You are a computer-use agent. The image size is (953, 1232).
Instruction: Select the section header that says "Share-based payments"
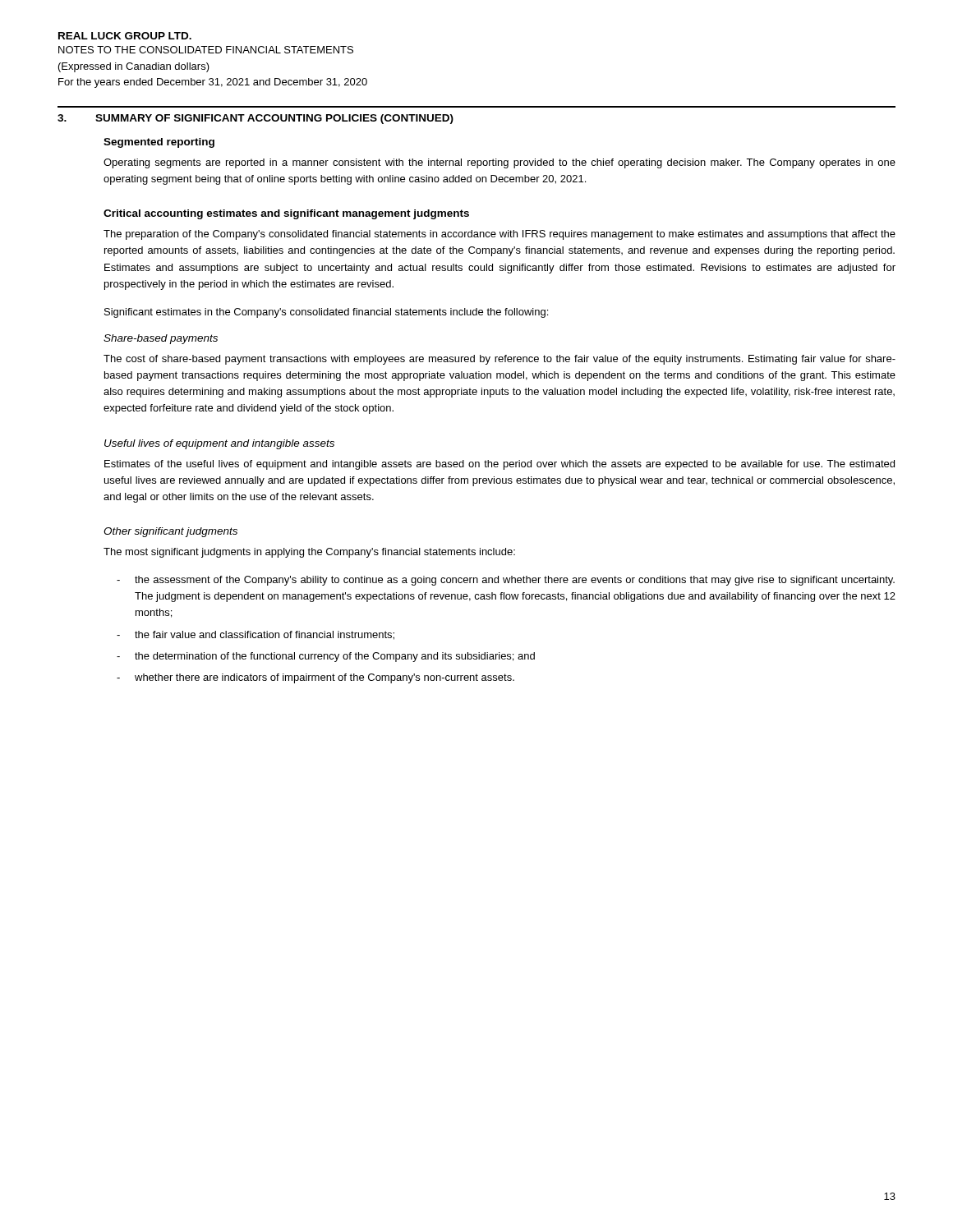(161, 338)
